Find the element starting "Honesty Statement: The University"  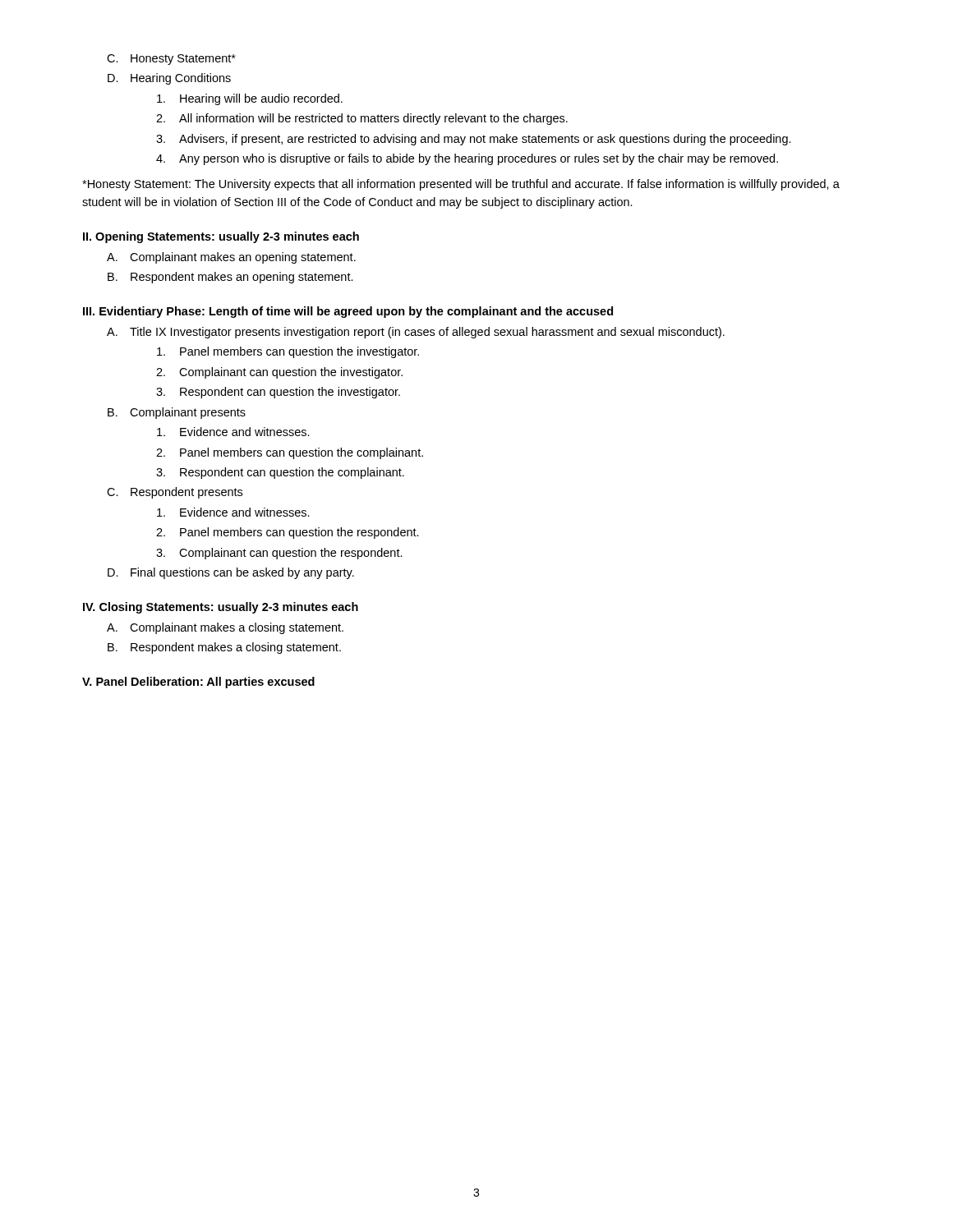[461, 193]
